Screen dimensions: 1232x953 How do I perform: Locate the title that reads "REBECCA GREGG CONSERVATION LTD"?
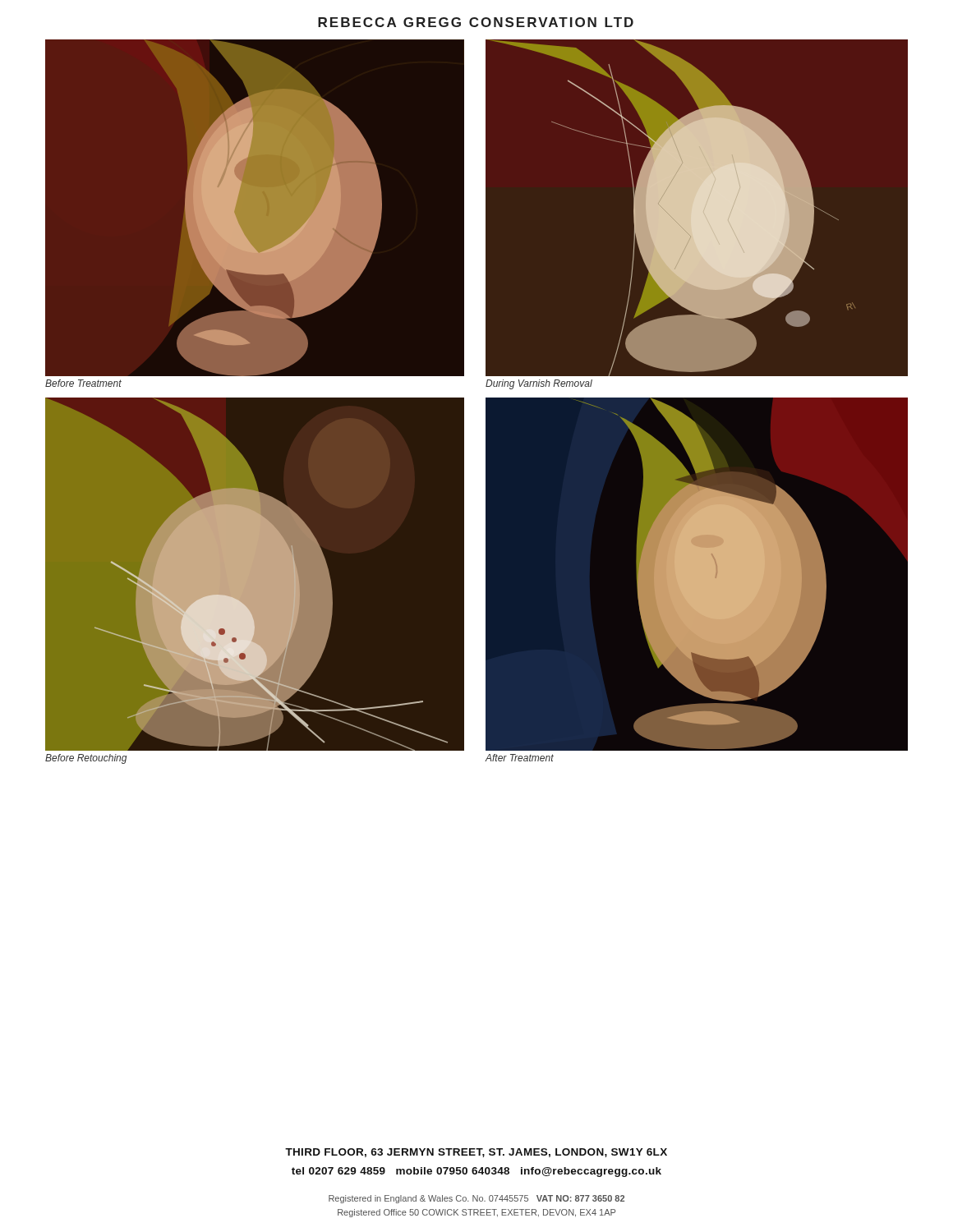pyautogui.click(x=476, y=23)
